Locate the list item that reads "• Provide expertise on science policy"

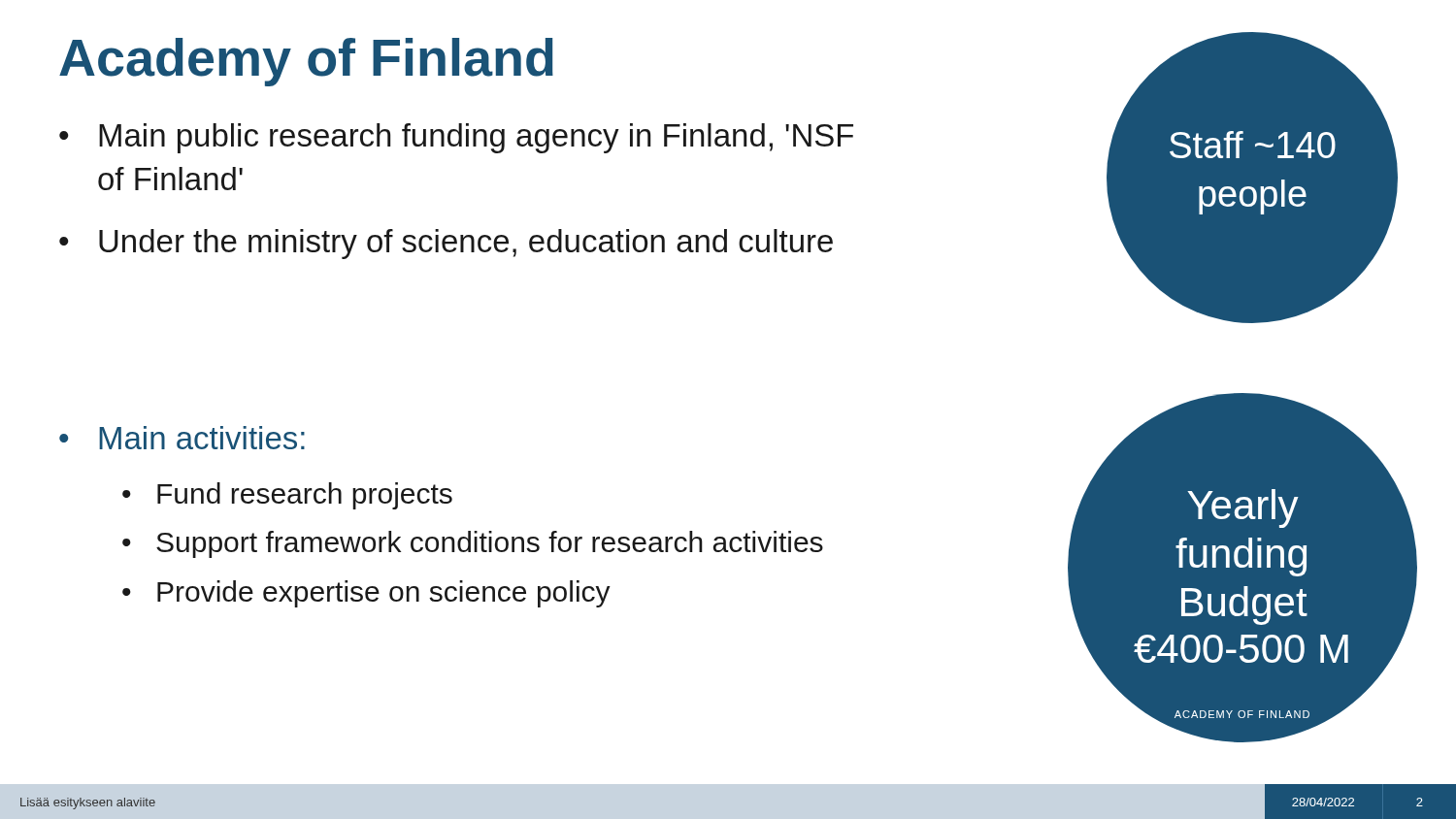click(366, 592)
